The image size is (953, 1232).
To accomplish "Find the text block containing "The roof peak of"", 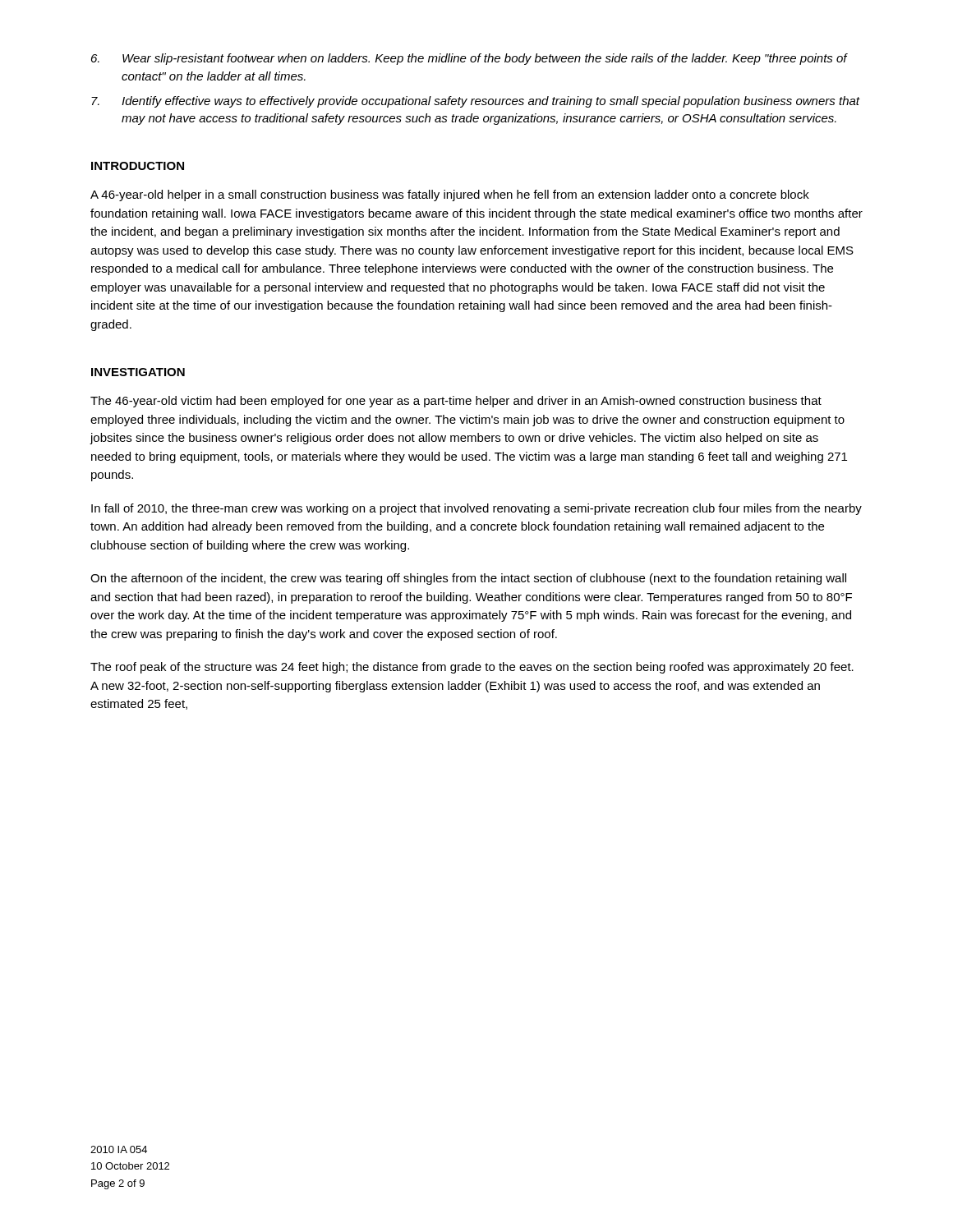I will point(472,685).
